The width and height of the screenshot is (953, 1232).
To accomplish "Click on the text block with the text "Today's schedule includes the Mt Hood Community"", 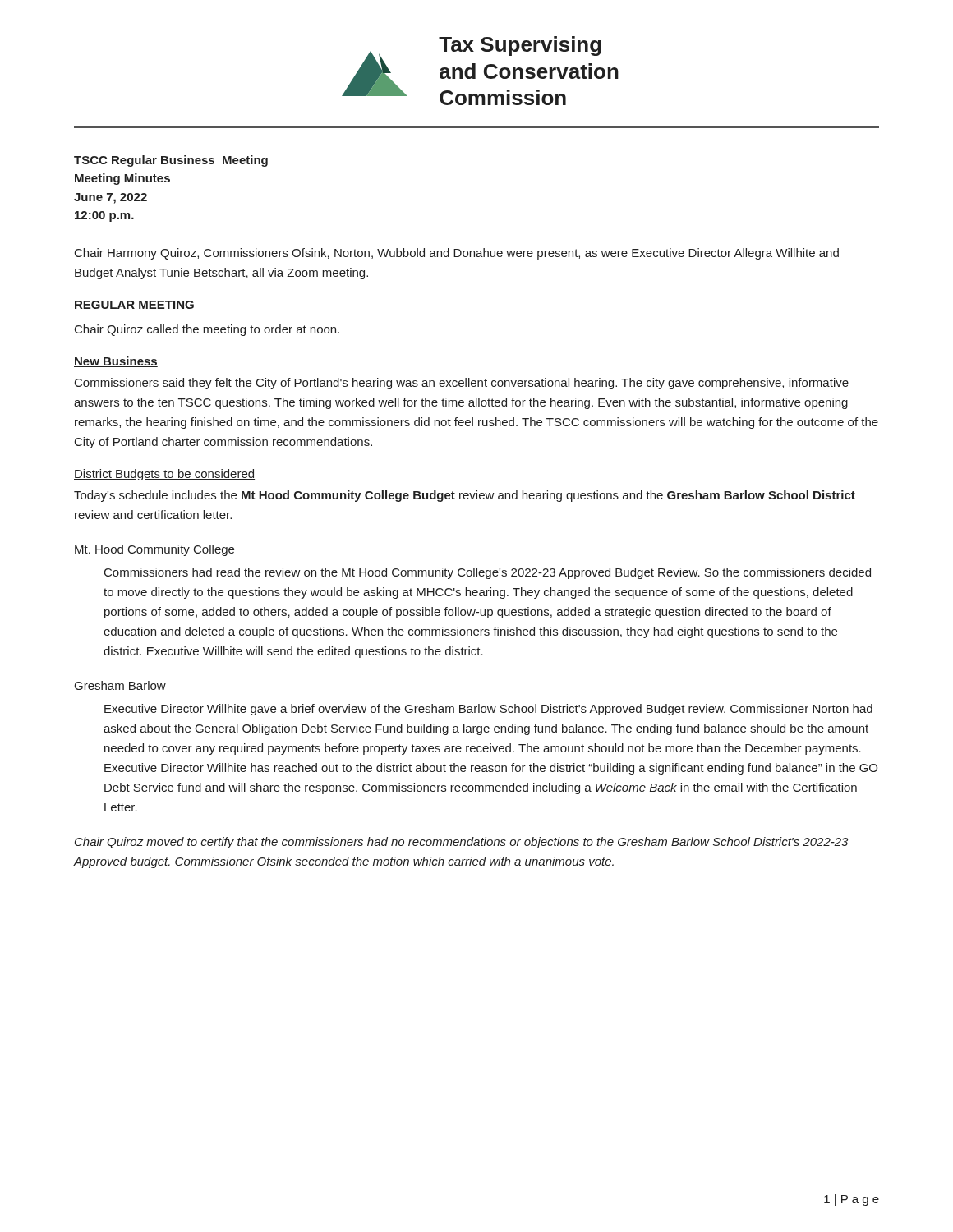I will 464,504.
